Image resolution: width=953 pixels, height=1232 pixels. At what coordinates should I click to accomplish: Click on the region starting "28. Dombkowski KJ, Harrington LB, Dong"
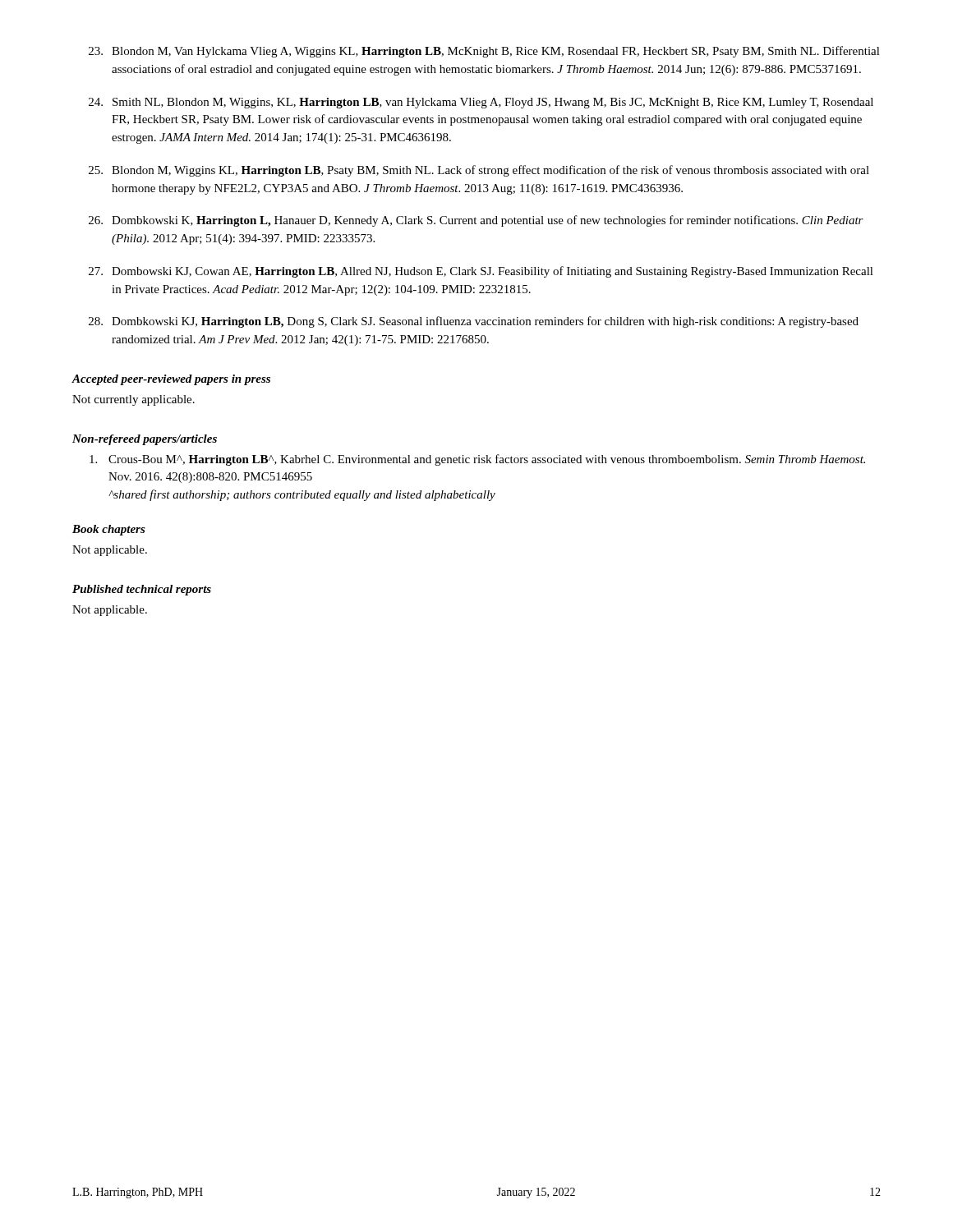[476, 331]
